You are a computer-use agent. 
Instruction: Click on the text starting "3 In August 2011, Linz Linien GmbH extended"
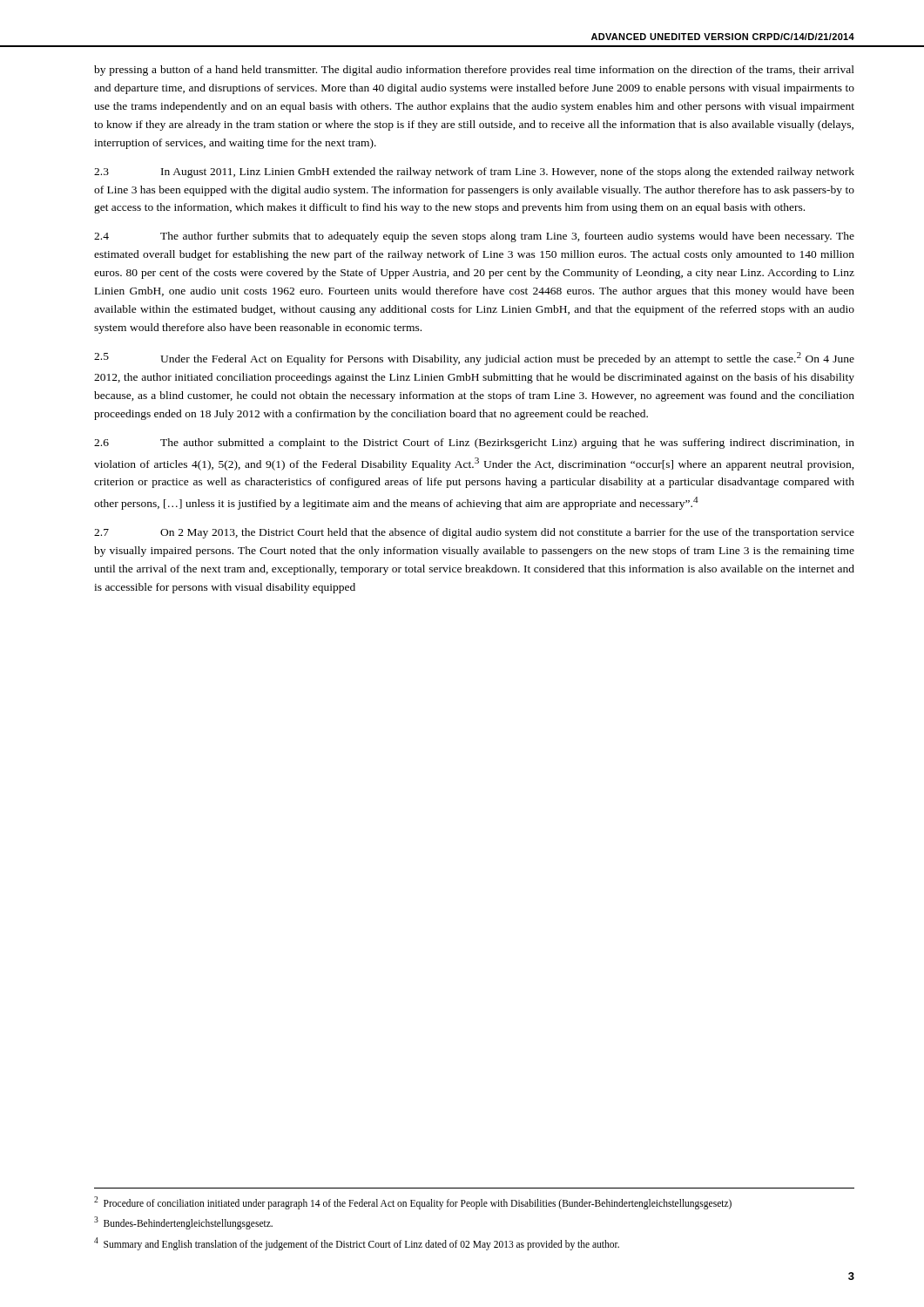[474, 188]
